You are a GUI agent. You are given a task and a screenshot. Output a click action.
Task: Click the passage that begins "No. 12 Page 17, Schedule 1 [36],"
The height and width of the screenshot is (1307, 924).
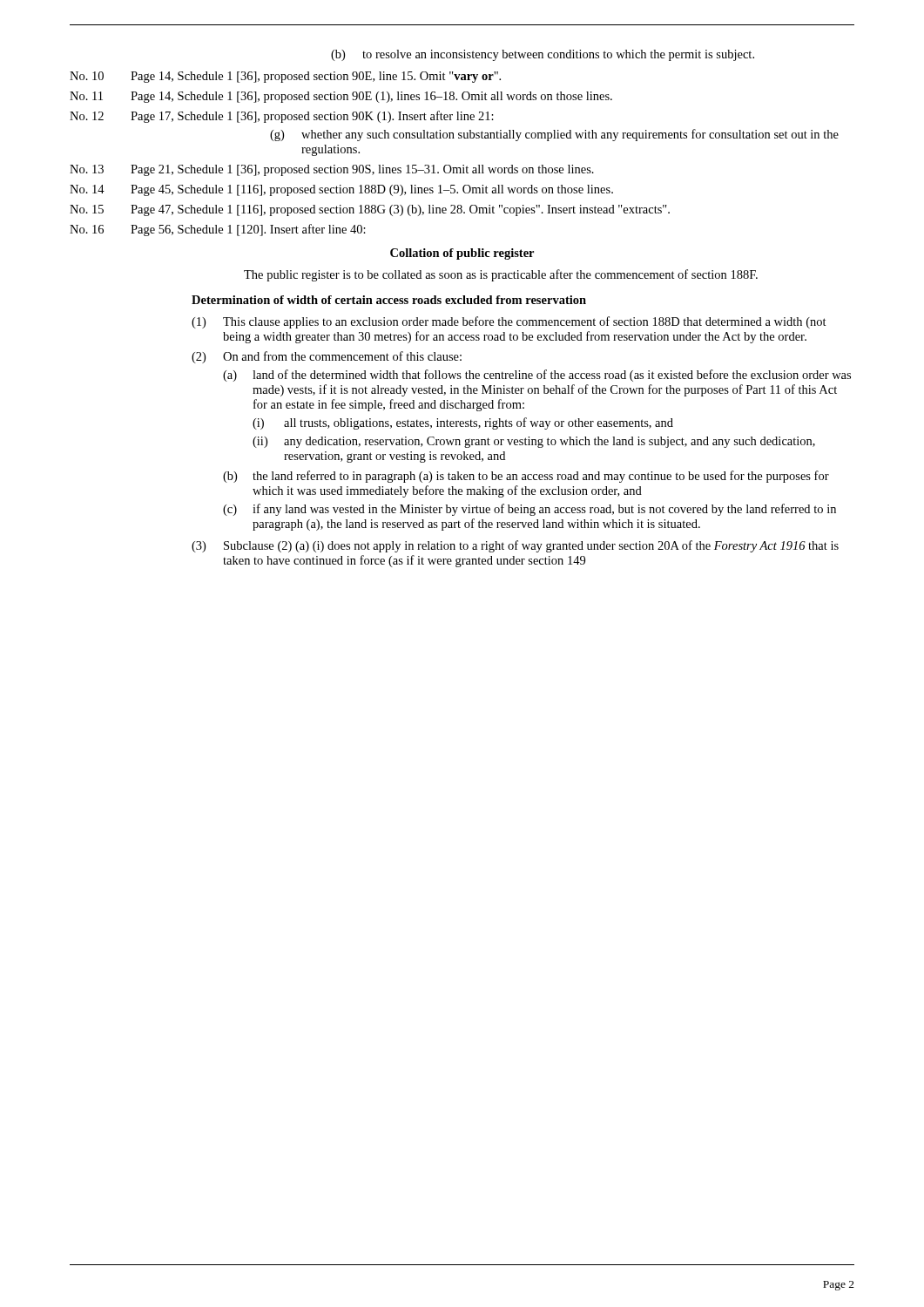click(462, 133)
